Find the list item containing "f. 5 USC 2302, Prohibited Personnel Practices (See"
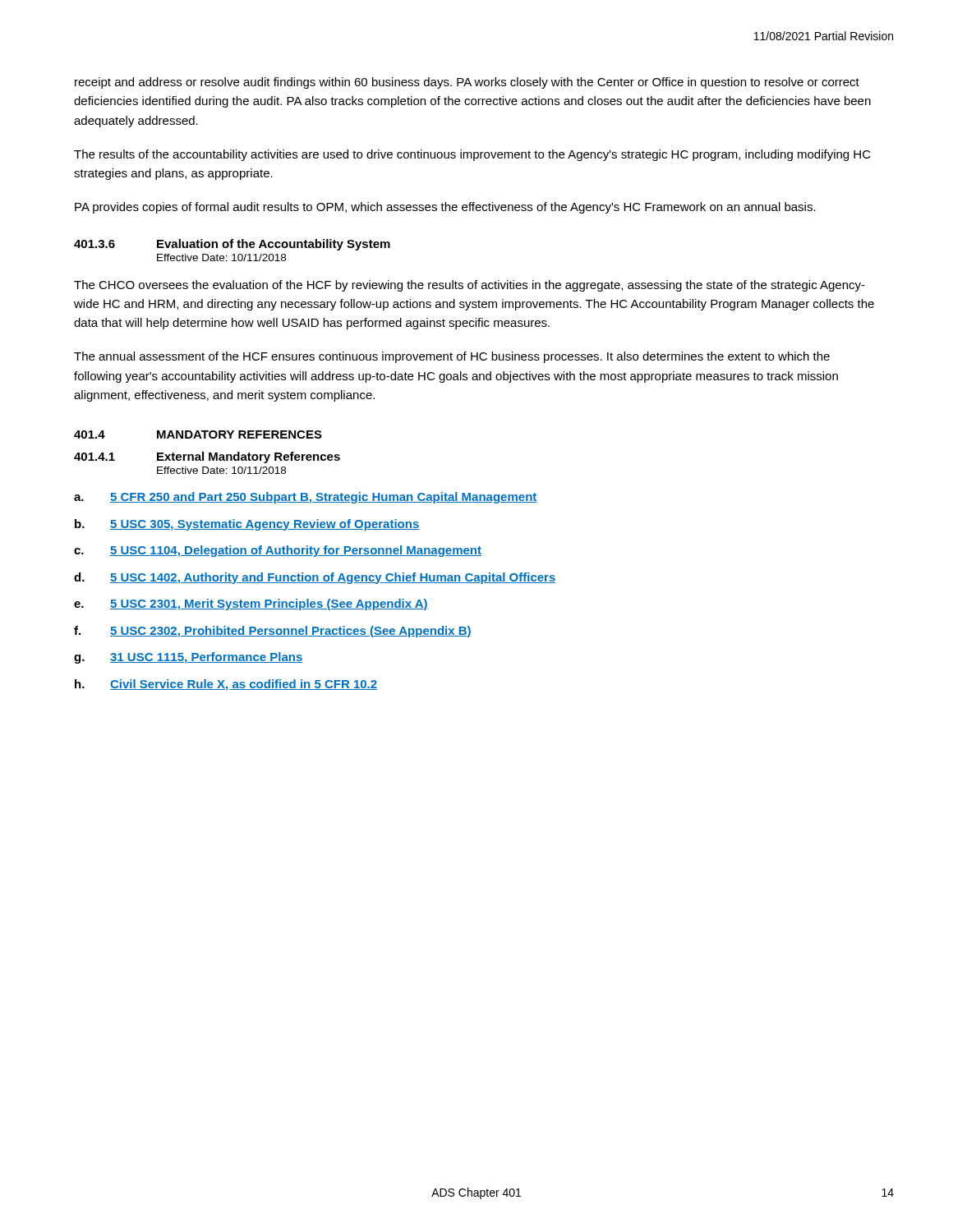Screen dimensions: 1232x953 273,631
